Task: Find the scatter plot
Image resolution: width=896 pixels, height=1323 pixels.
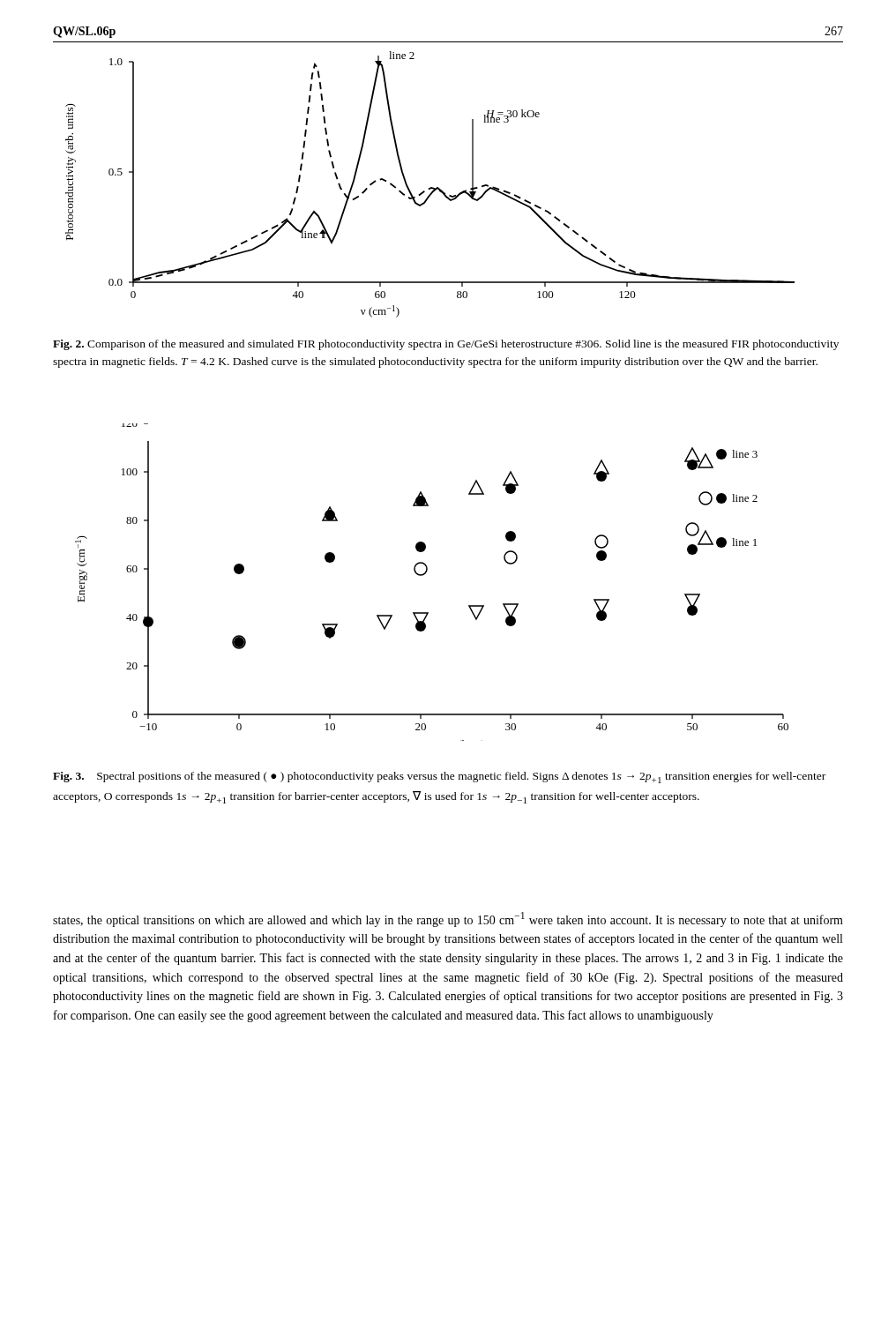Action: (x=448, y=582)
